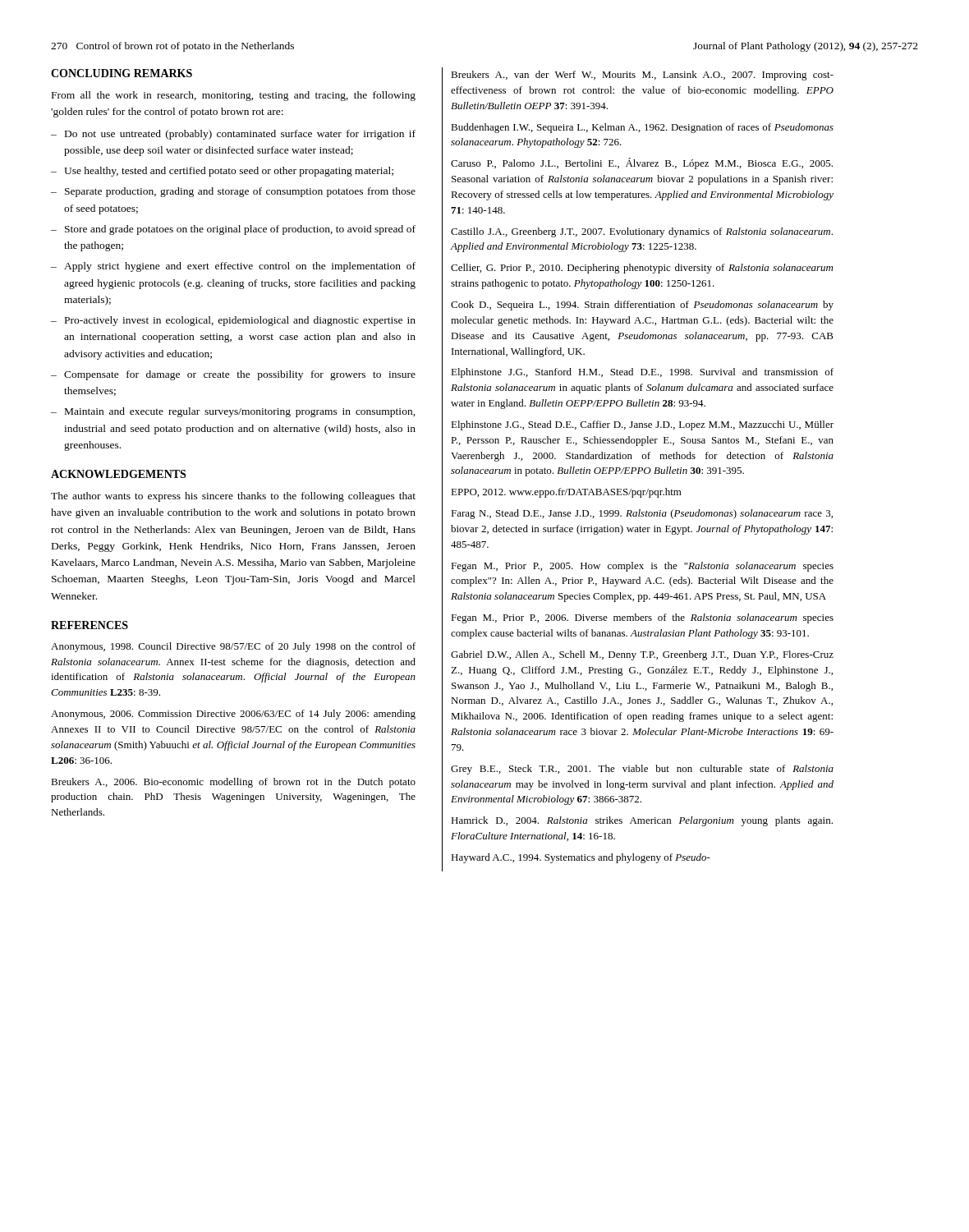Click on the block starting "– Do not use untreated (probably) contaminated"

[233, 142]
